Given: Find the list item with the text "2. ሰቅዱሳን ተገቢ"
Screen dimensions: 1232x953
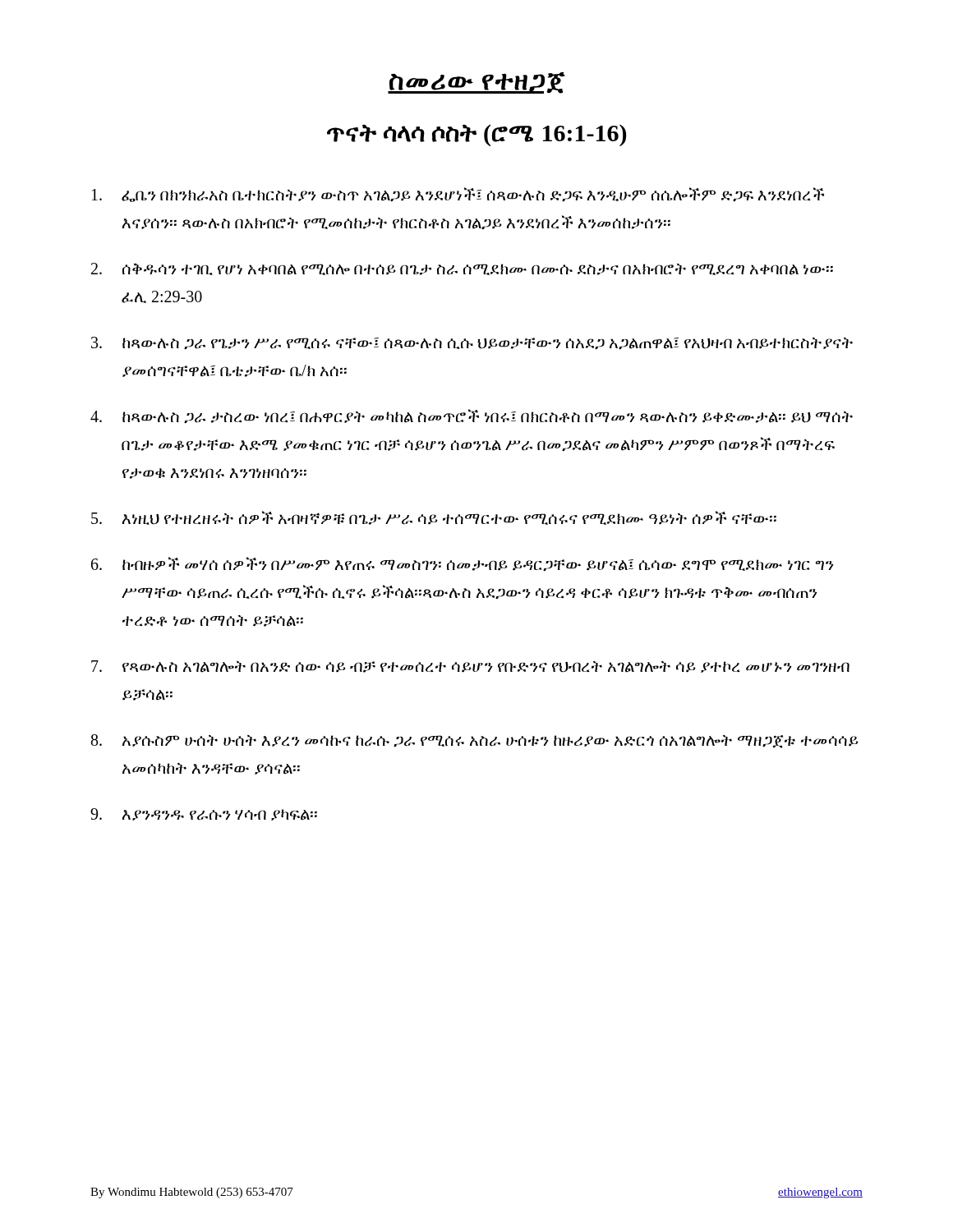Looking at the screenshot, I should 476,283.
